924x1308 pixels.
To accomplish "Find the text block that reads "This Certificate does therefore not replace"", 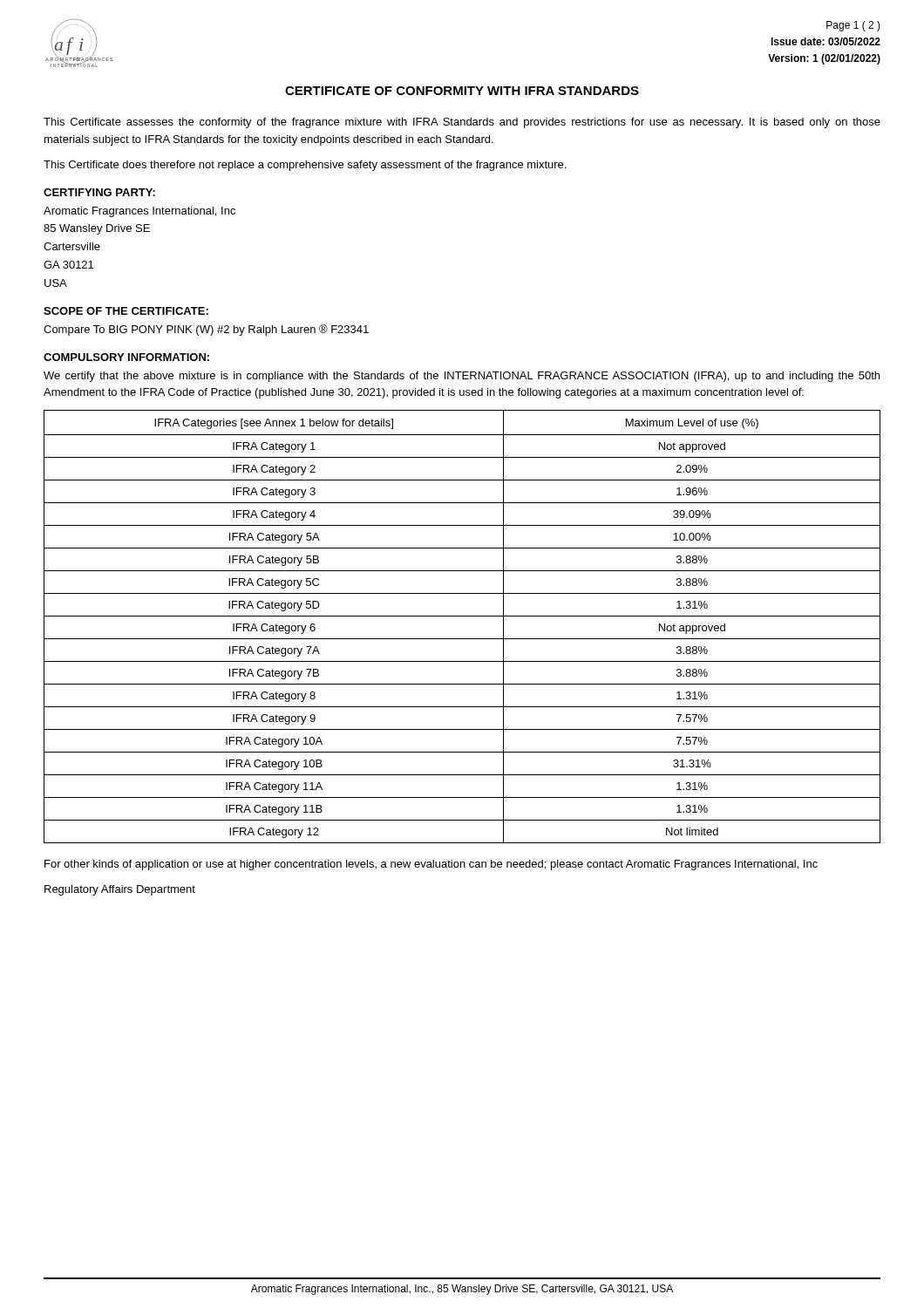I will tap(305, 164).
